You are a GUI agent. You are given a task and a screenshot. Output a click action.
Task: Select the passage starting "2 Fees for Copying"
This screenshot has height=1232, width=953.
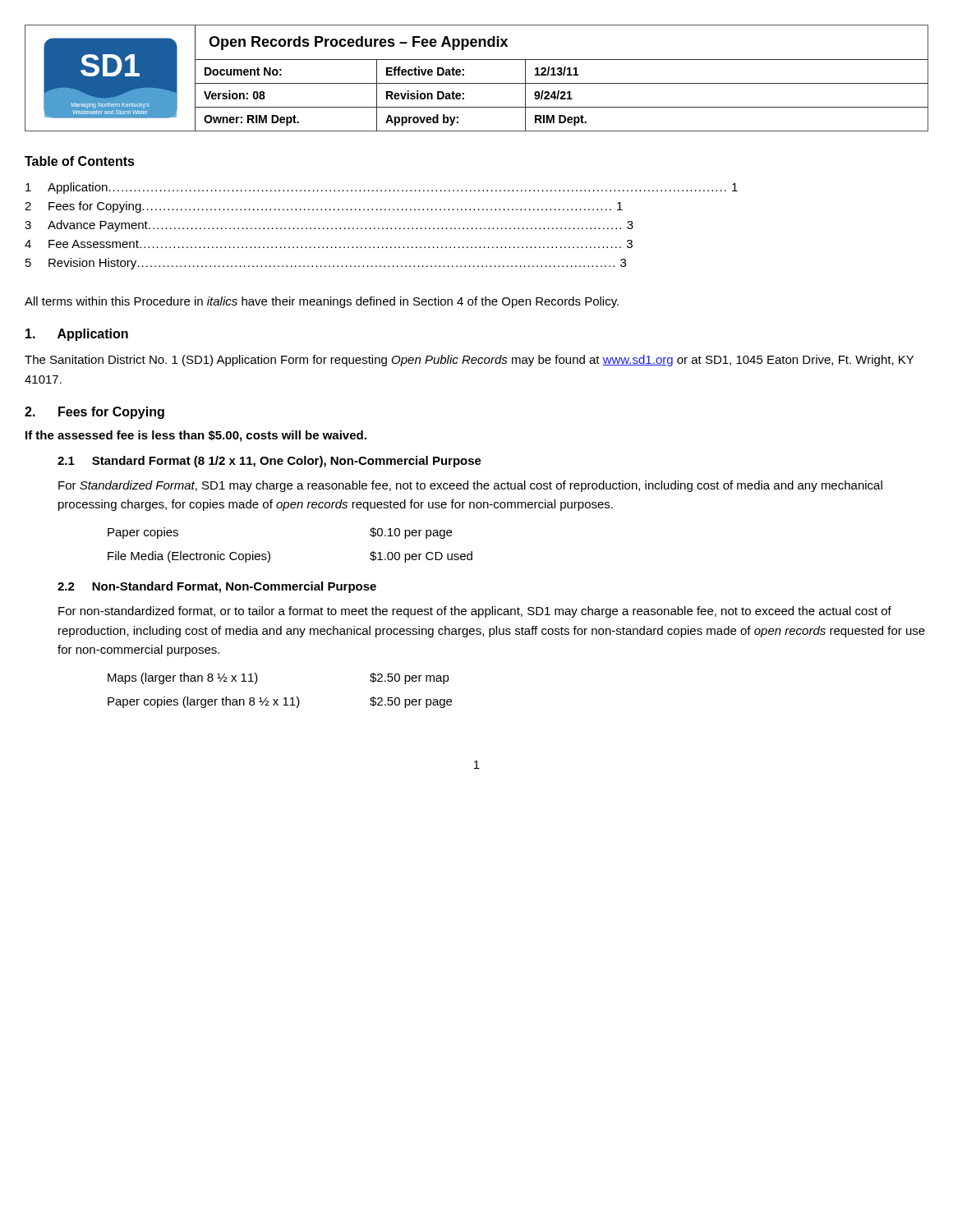(476, 206)
